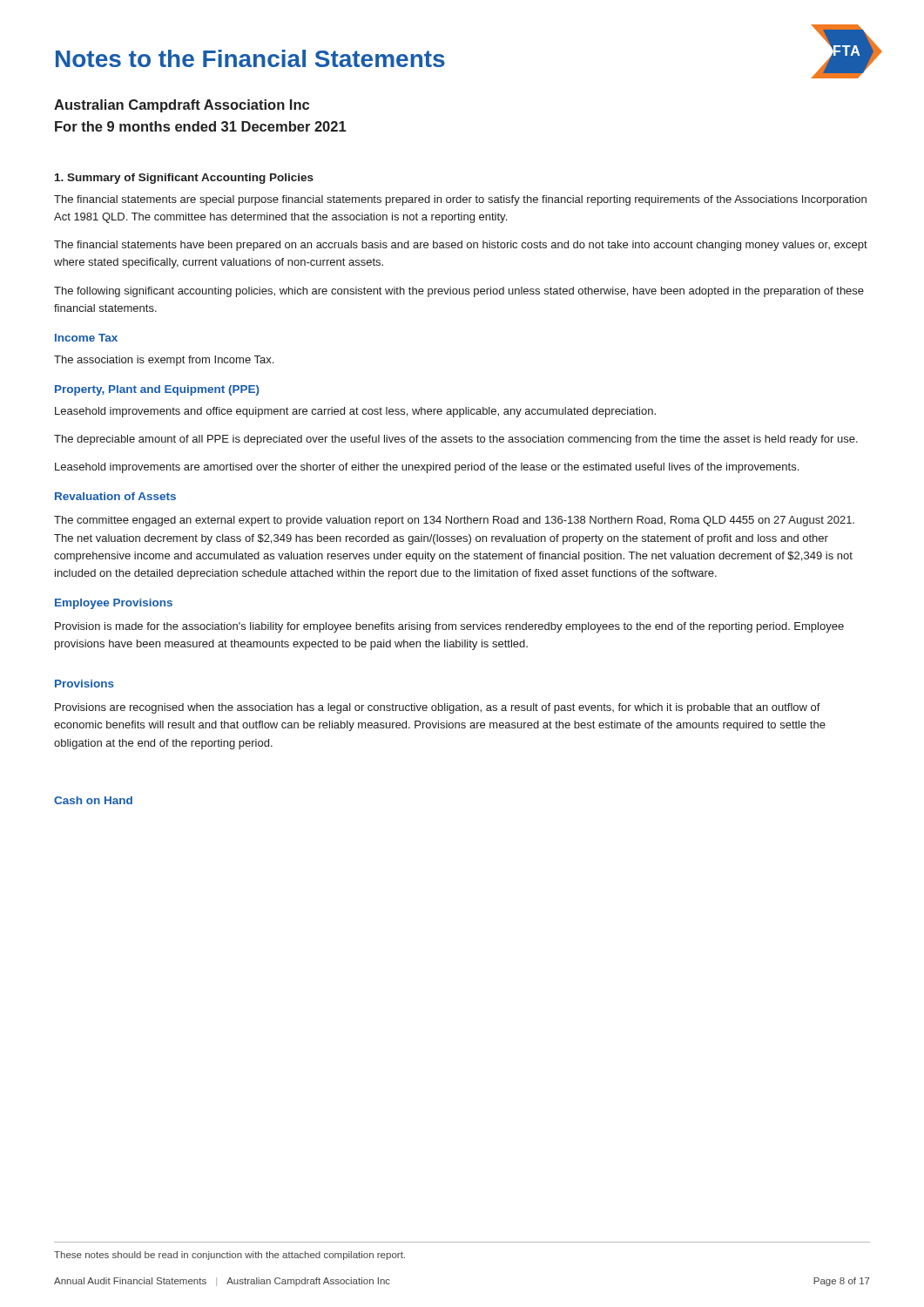924x1307 pixels.
Task: Navigate to the block starting "Cash on Hand"
Action: [x=94, y=800]
